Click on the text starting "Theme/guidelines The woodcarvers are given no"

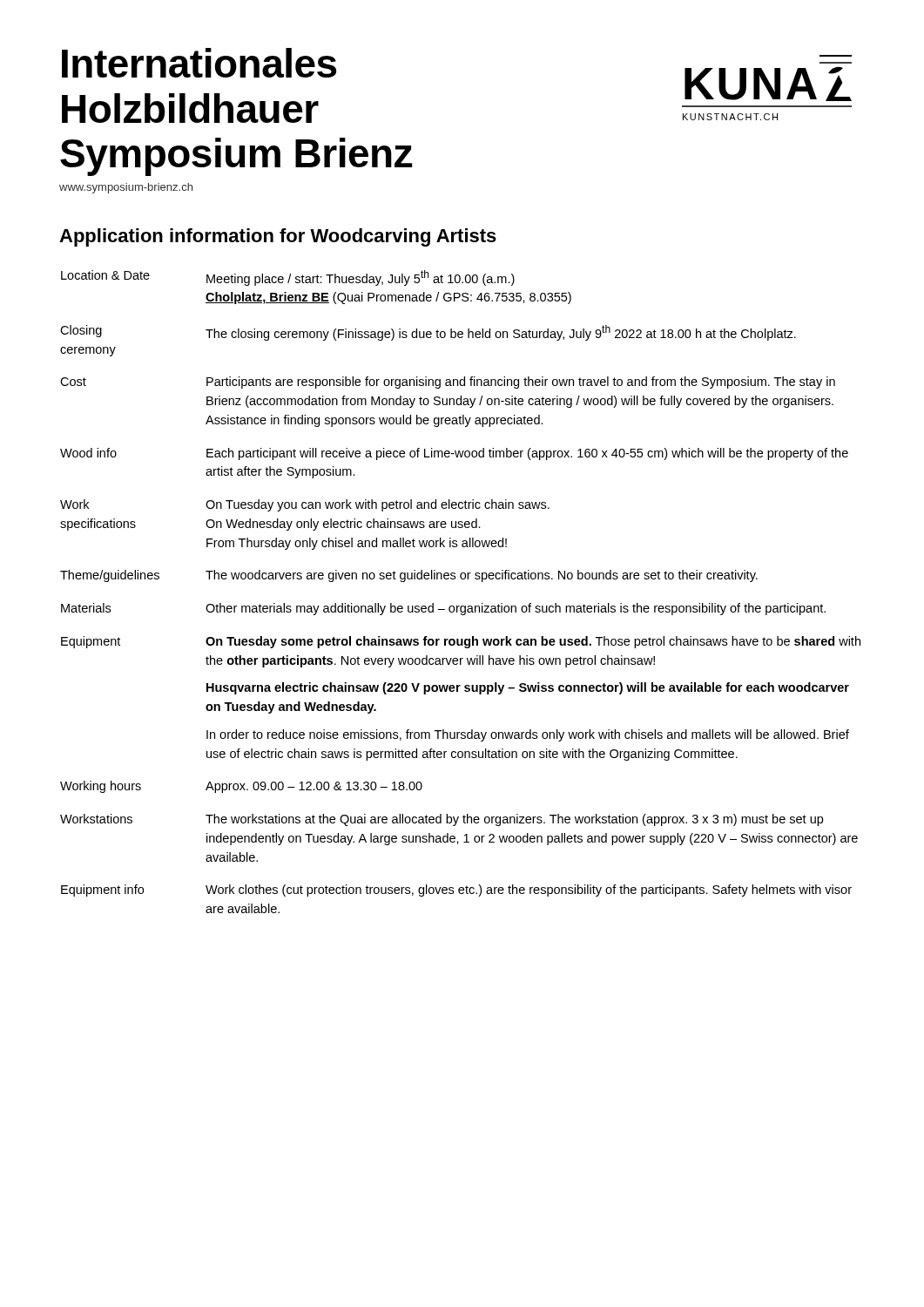(462, 583)
